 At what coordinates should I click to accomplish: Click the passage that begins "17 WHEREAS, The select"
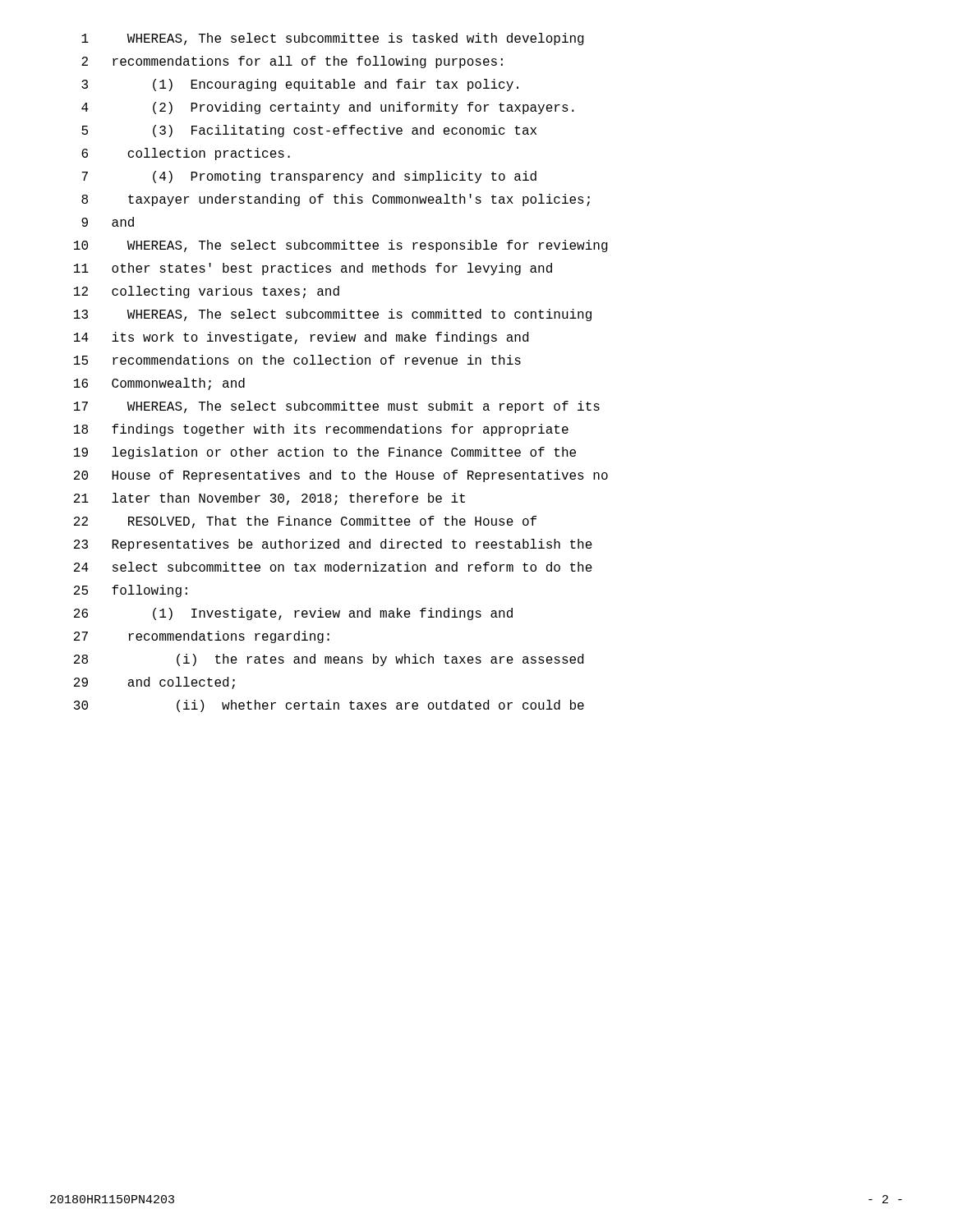tap(476, 408)
